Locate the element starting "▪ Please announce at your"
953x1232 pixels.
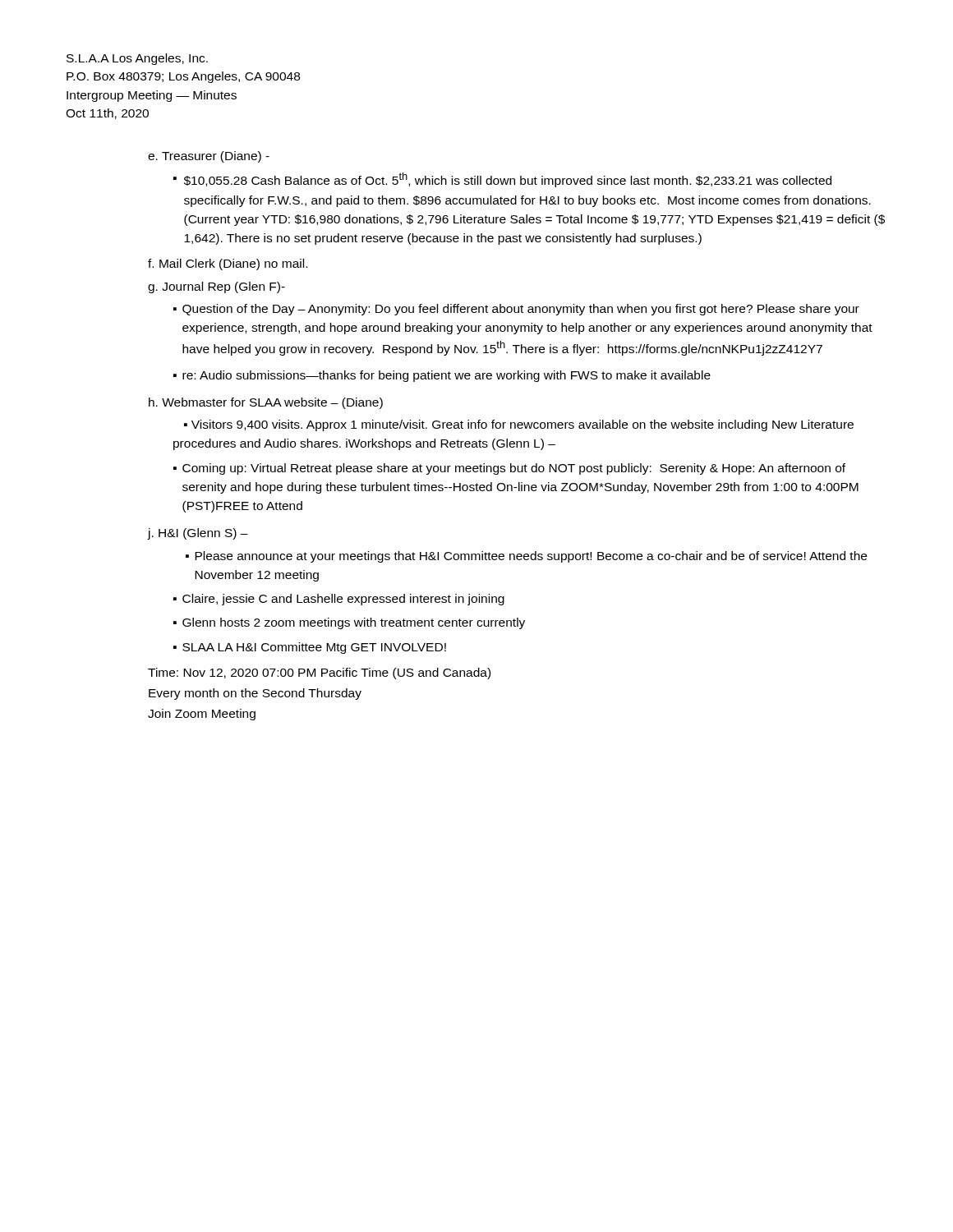click(x=536, y=565)
